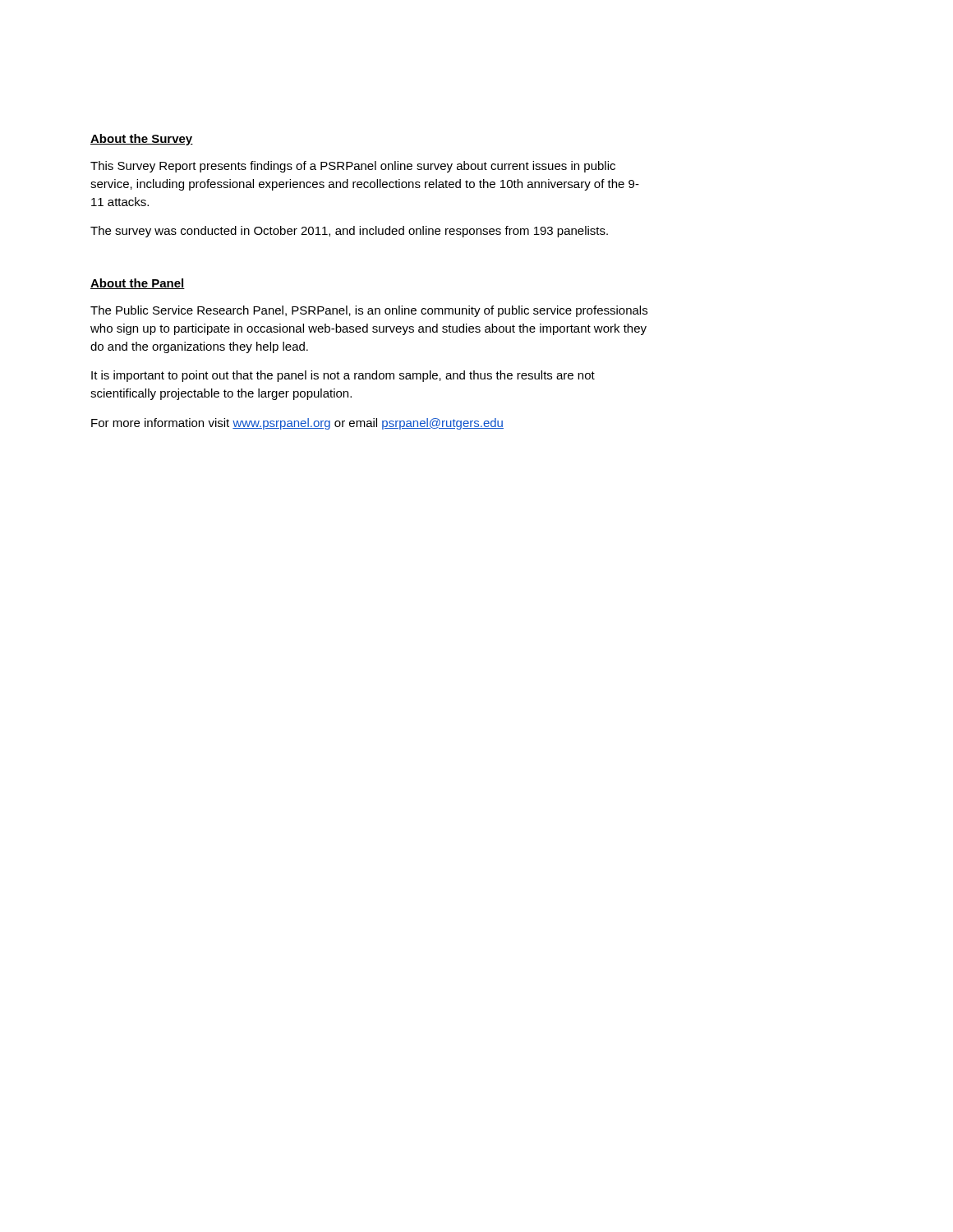Select the passage starting "About the Survey"
Viewport: 953px width, 1232px height.
(141, 138)
